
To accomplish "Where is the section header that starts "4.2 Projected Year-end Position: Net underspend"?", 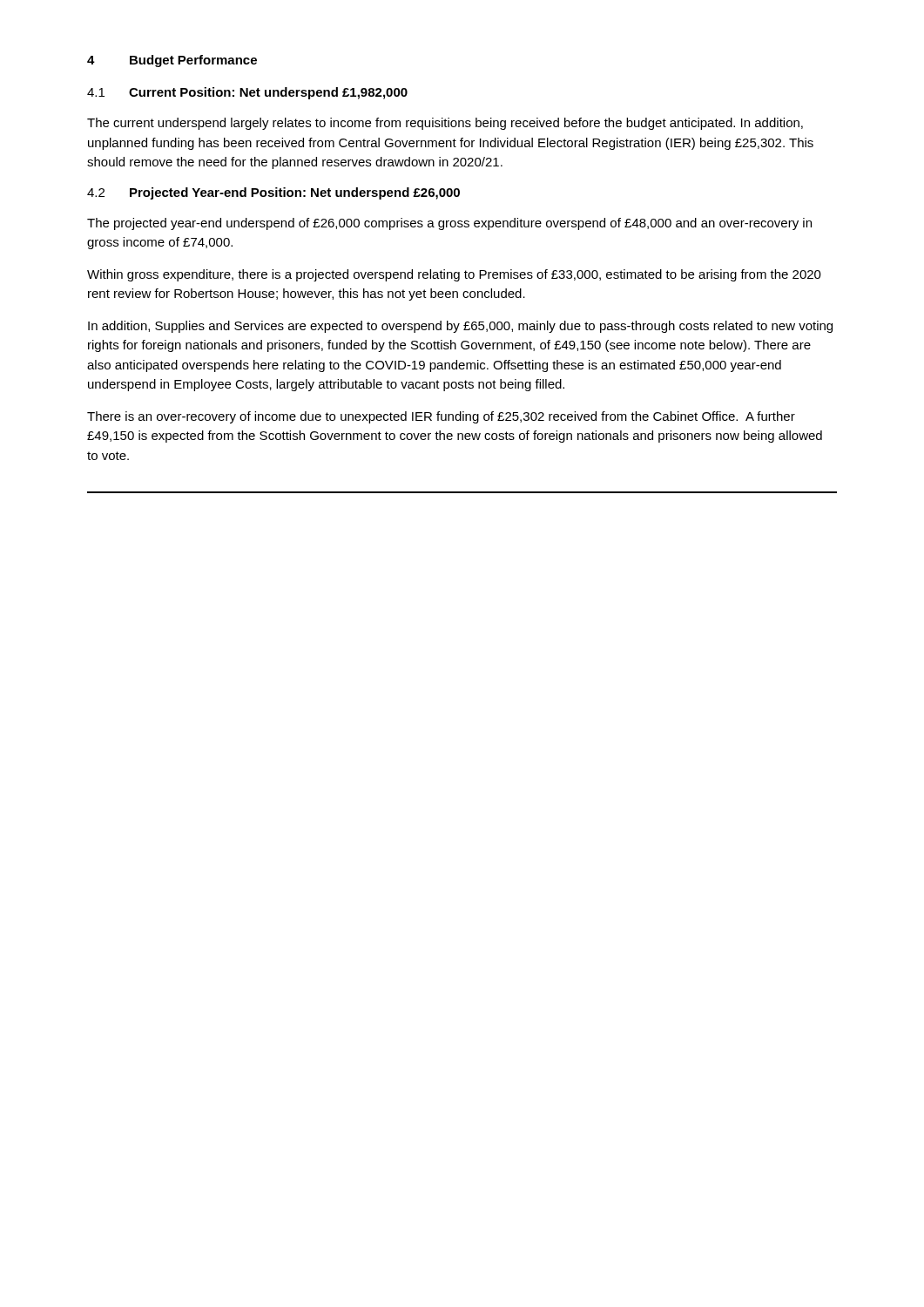I will (x=274, y=192).
